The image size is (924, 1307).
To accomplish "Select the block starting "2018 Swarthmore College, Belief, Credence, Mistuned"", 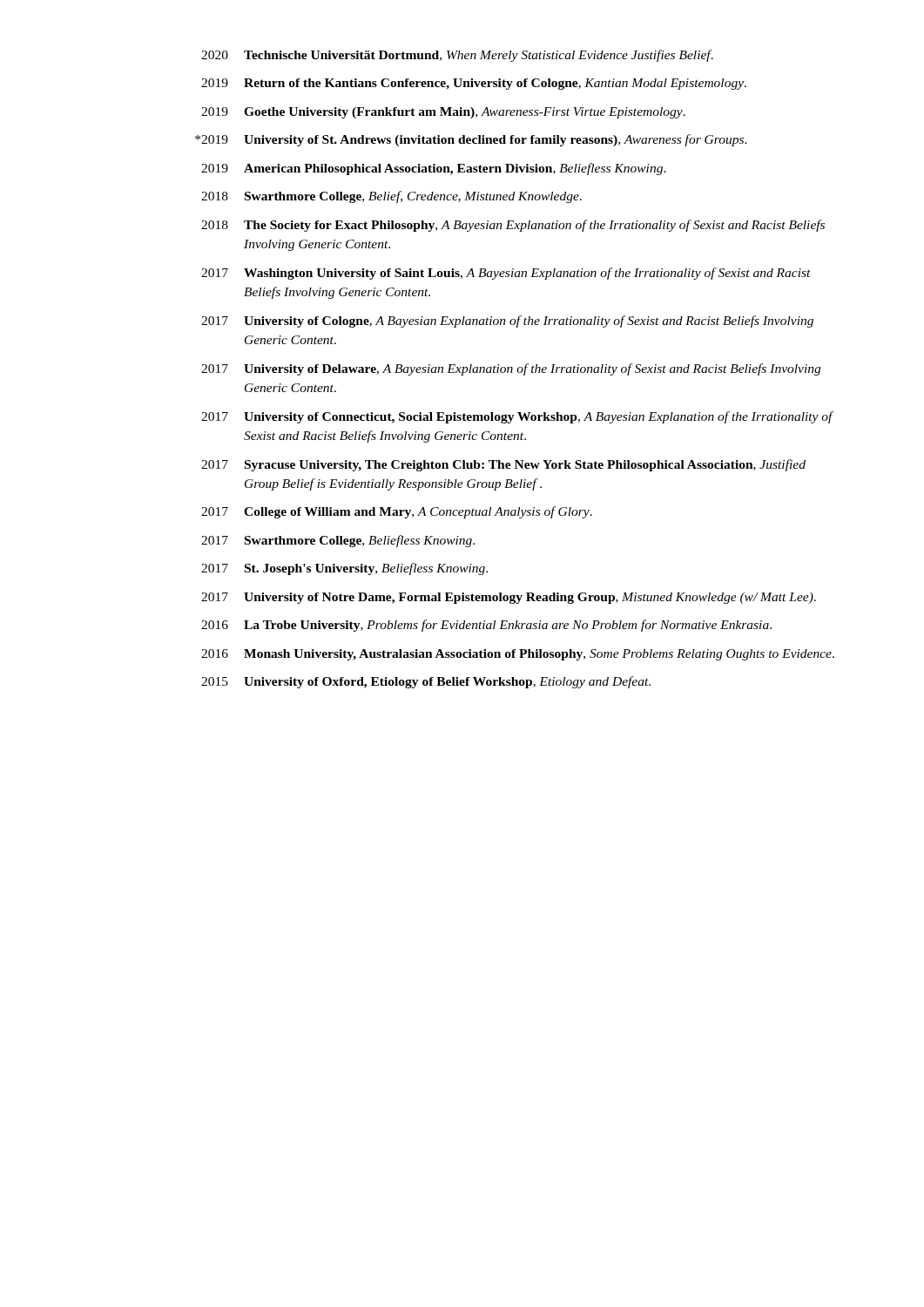I will (x=505, y=197).
